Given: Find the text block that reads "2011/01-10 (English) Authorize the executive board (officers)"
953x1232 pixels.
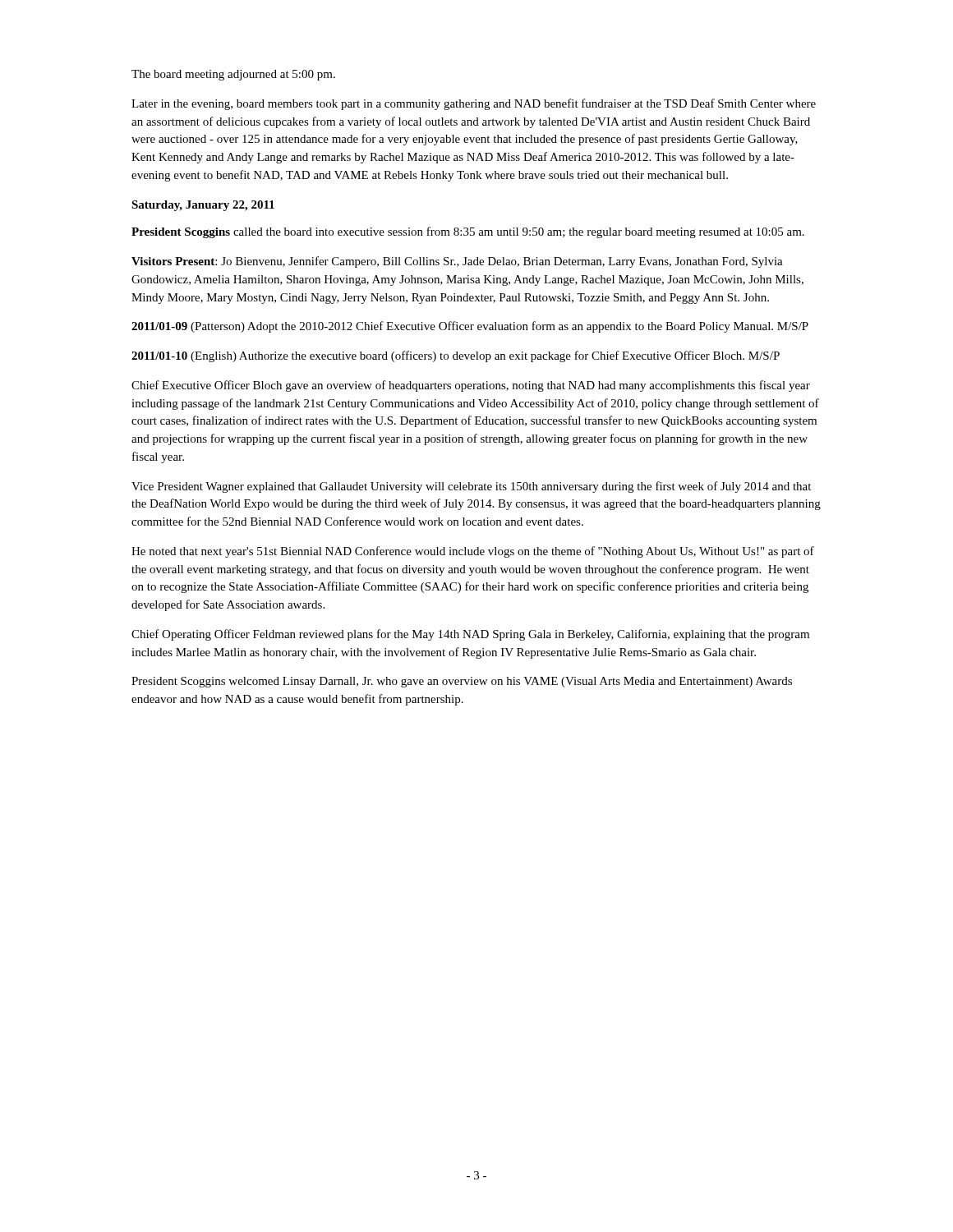Looking at the screenshot, I should pos(456,356).
